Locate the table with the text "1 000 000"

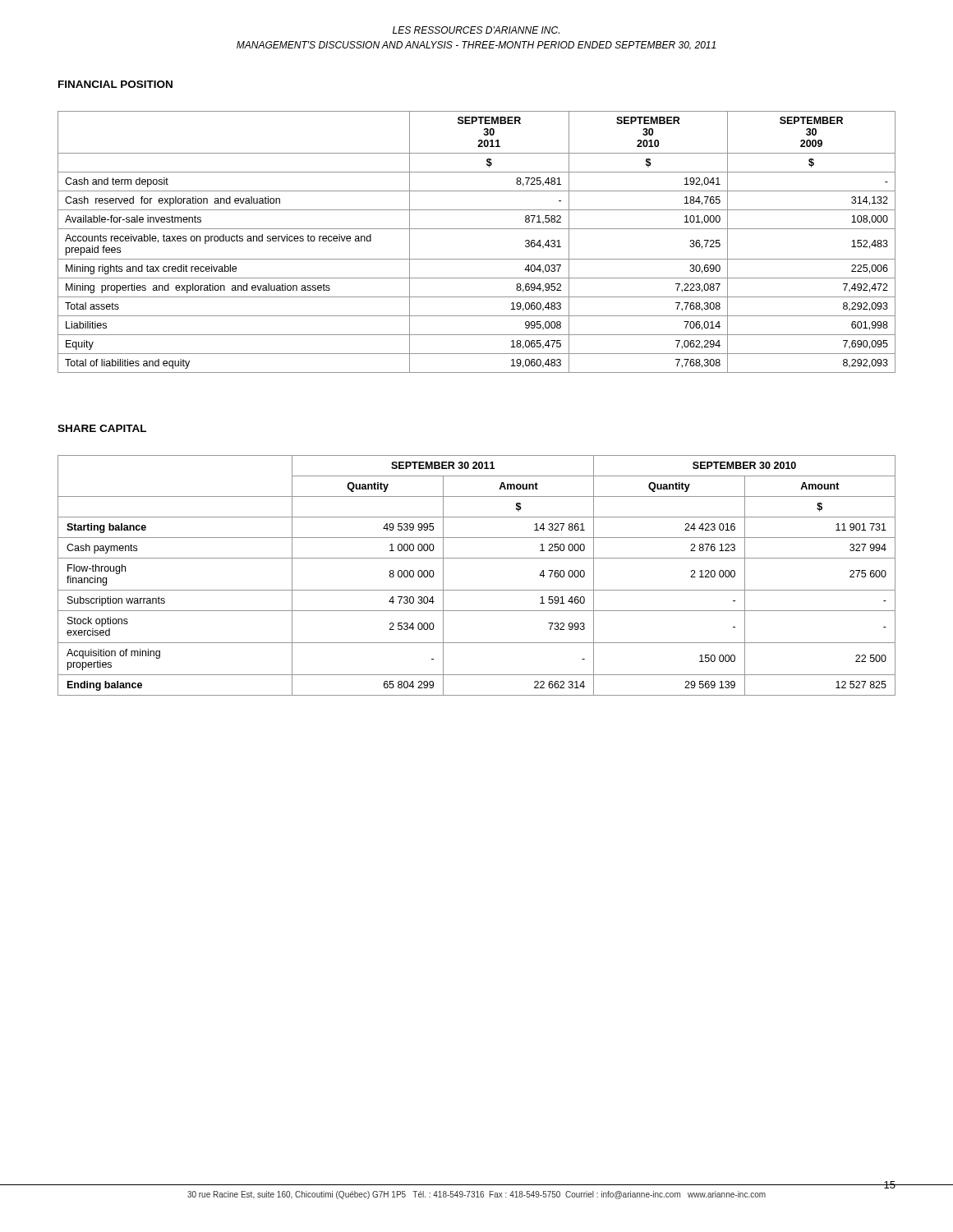point(476,575)
